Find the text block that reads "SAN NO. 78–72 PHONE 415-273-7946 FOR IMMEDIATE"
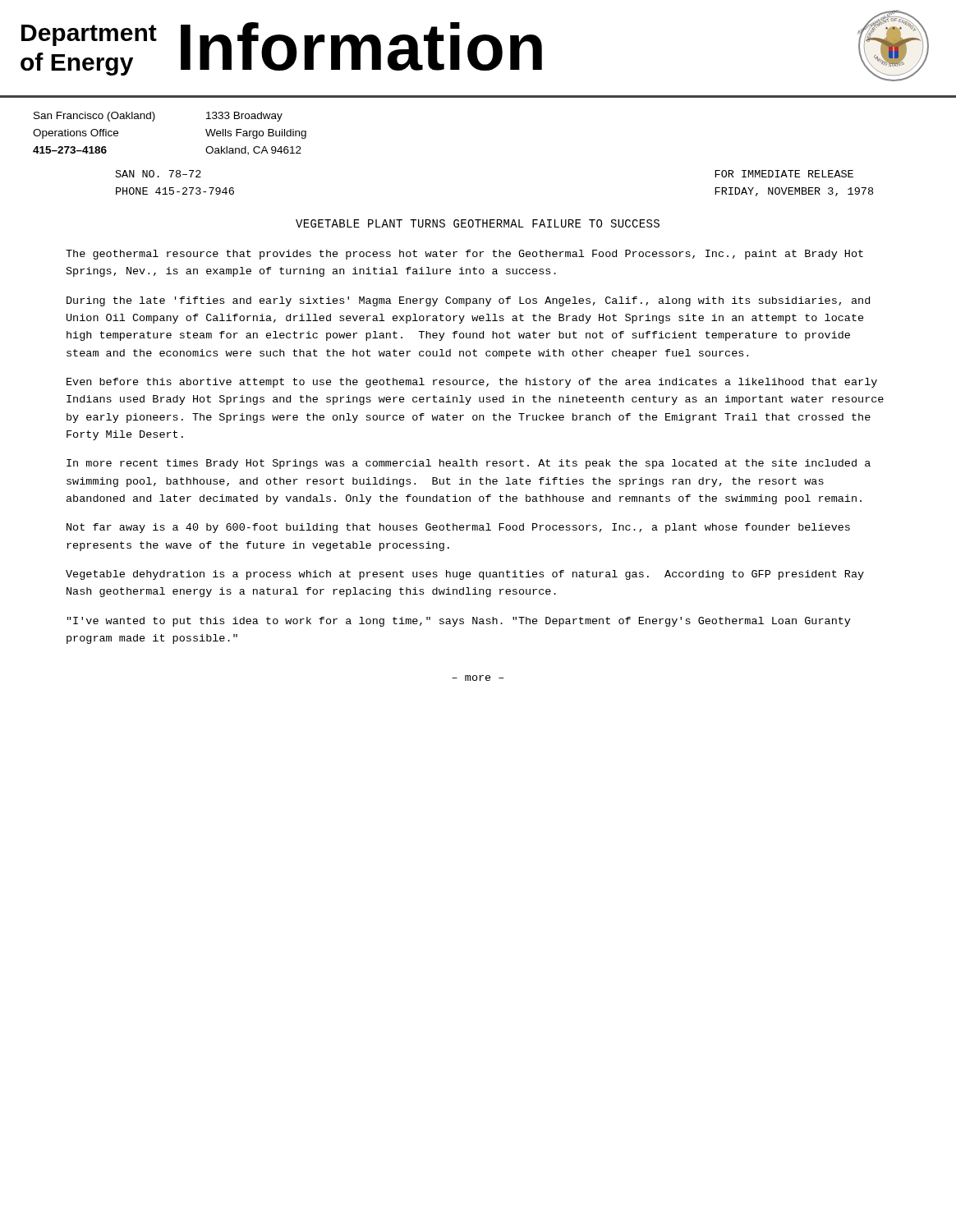 (x=132, y=174)
